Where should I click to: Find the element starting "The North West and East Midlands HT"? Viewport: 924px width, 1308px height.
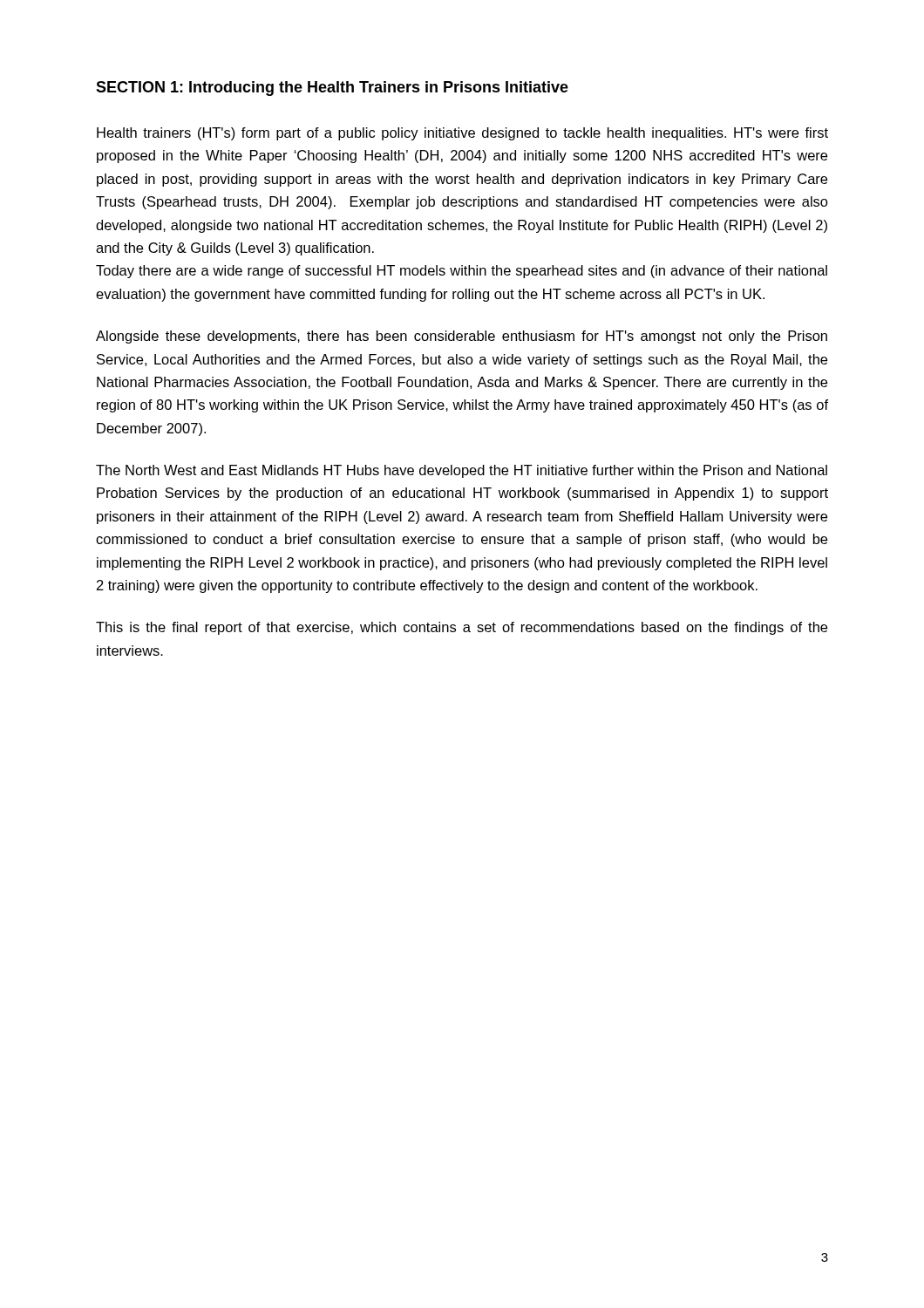(x=462, y=528)
